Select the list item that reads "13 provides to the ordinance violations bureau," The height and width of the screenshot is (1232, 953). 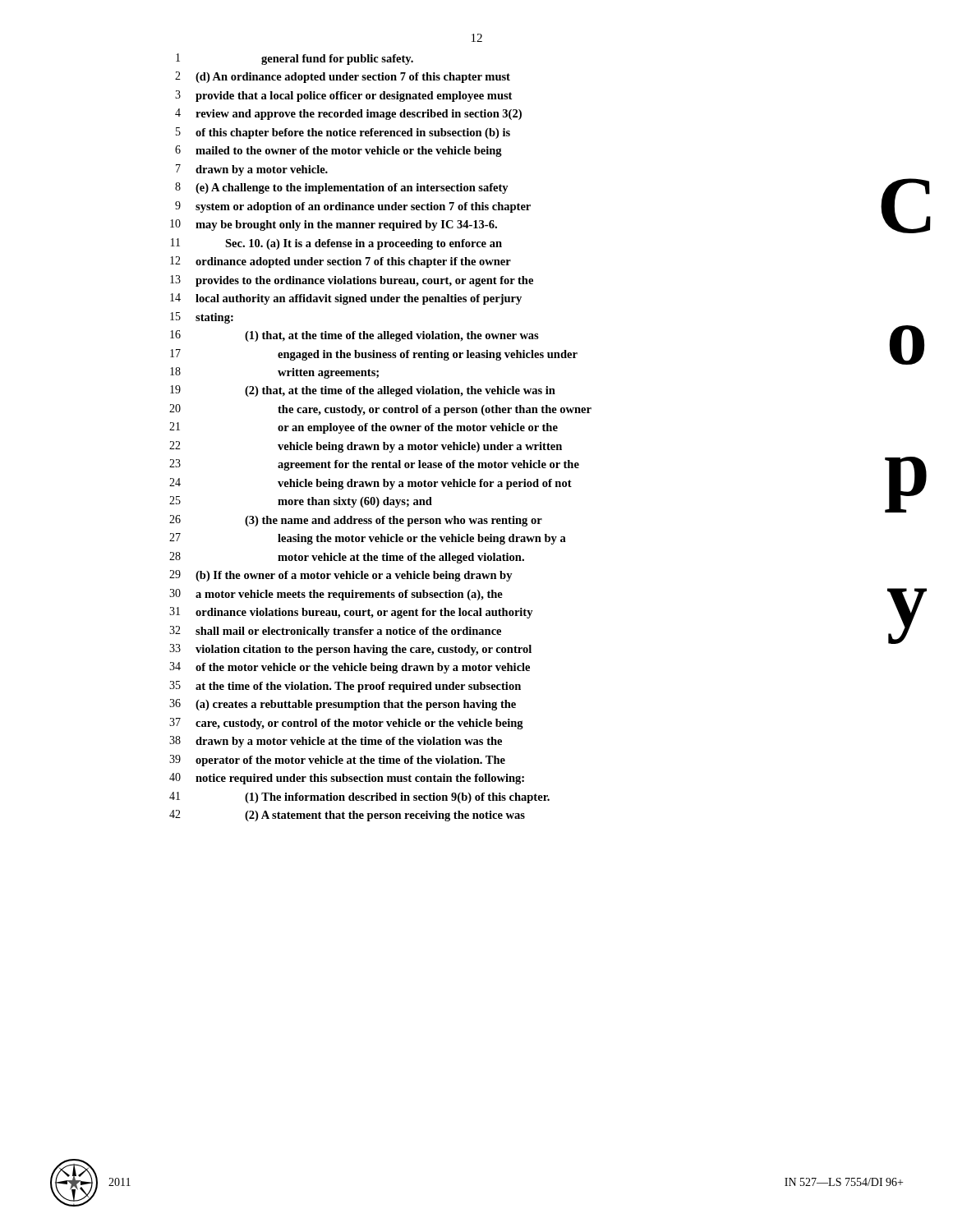(501, 280)
